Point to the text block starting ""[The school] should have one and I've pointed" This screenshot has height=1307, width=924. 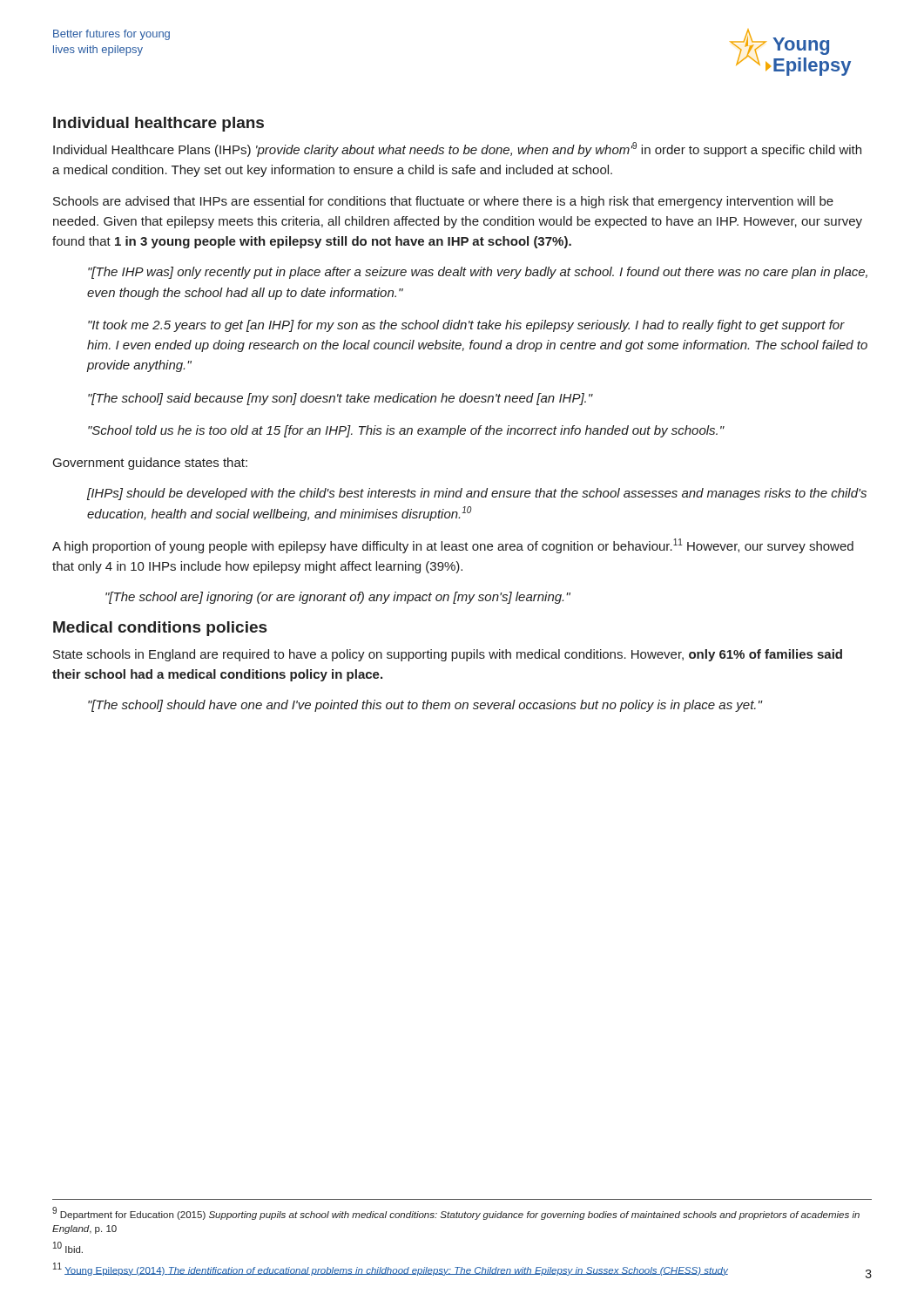point(479,705)
